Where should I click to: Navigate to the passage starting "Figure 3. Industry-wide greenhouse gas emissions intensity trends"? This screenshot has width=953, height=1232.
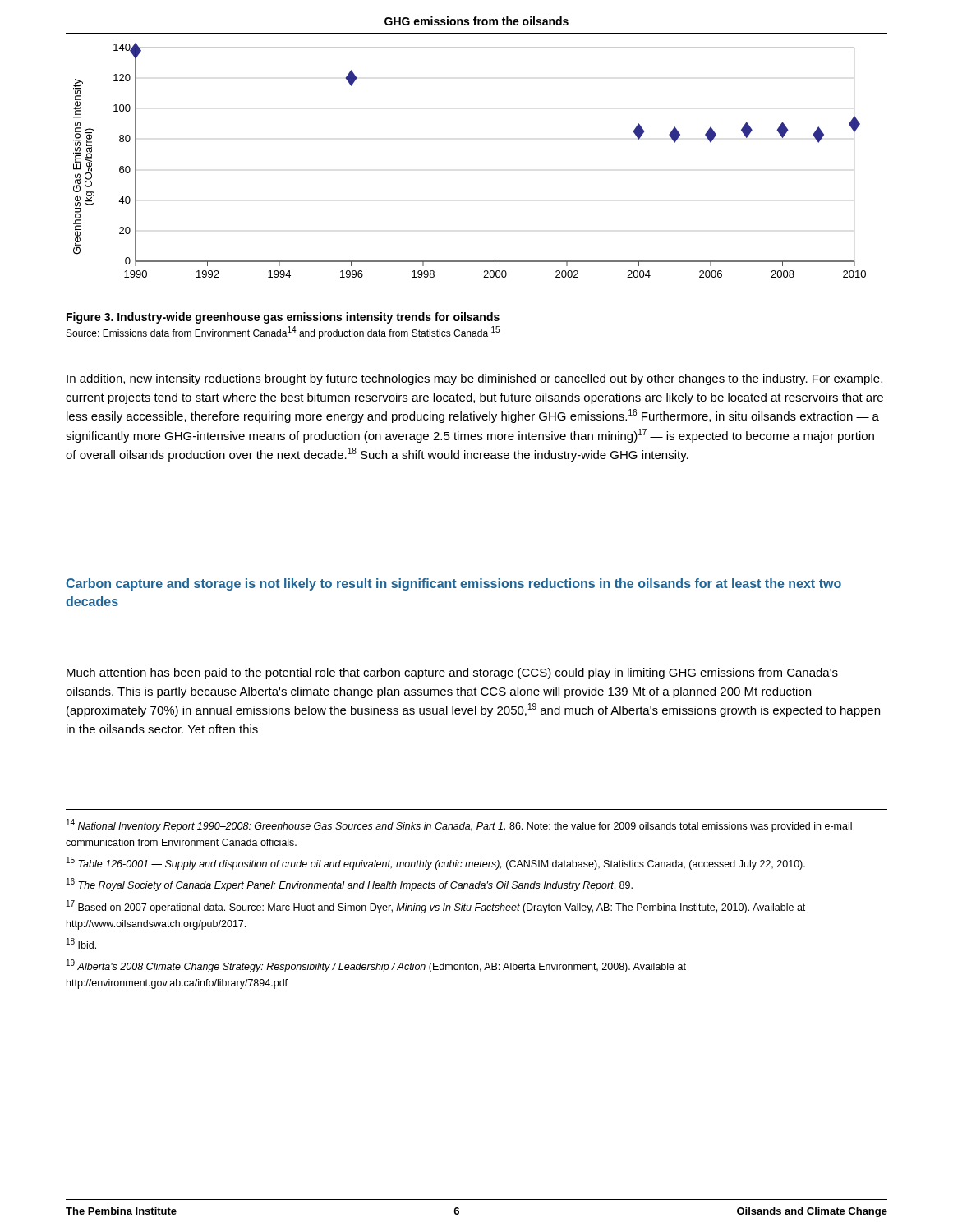[x=476, y=325]
